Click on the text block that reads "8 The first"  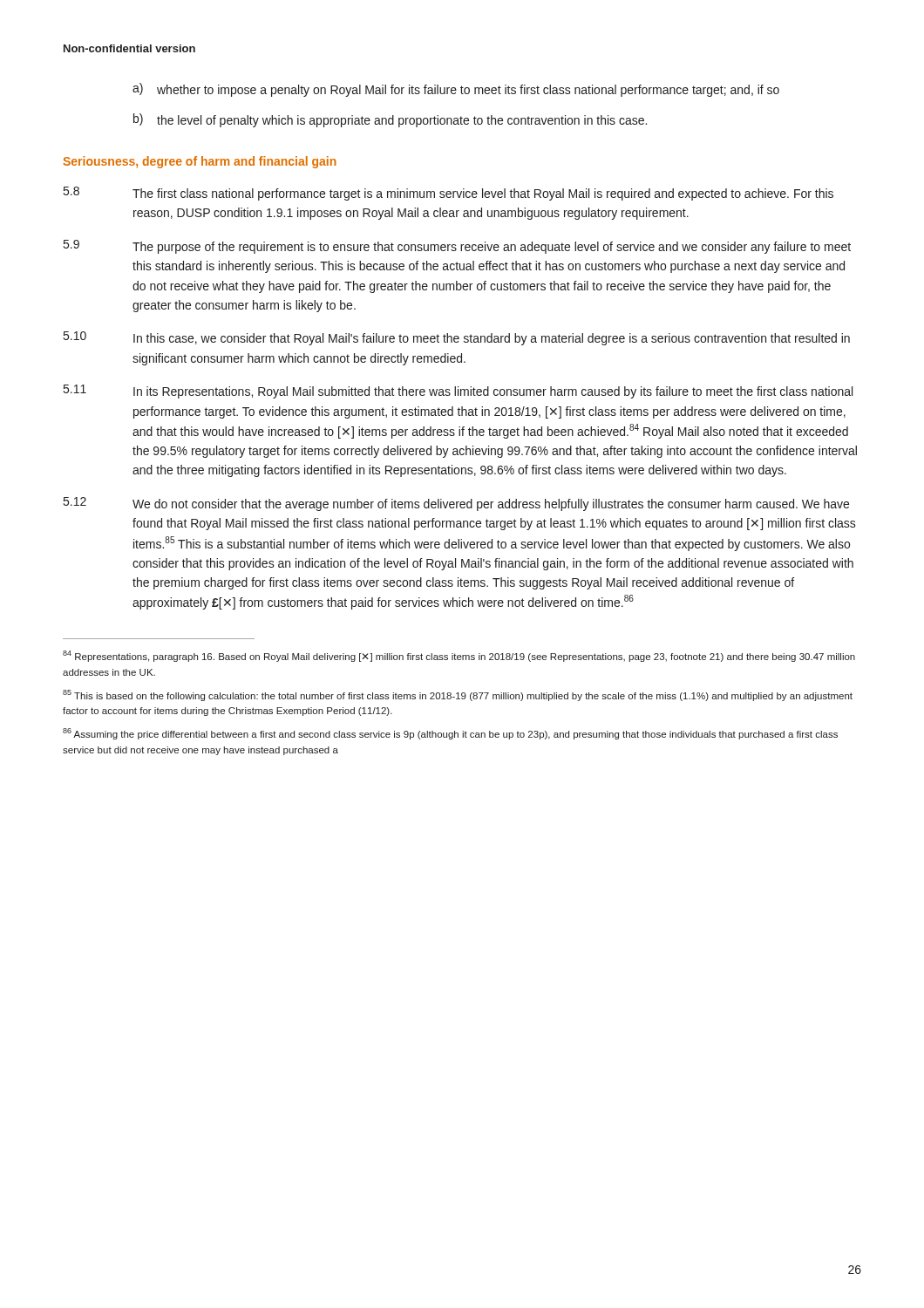462,204
